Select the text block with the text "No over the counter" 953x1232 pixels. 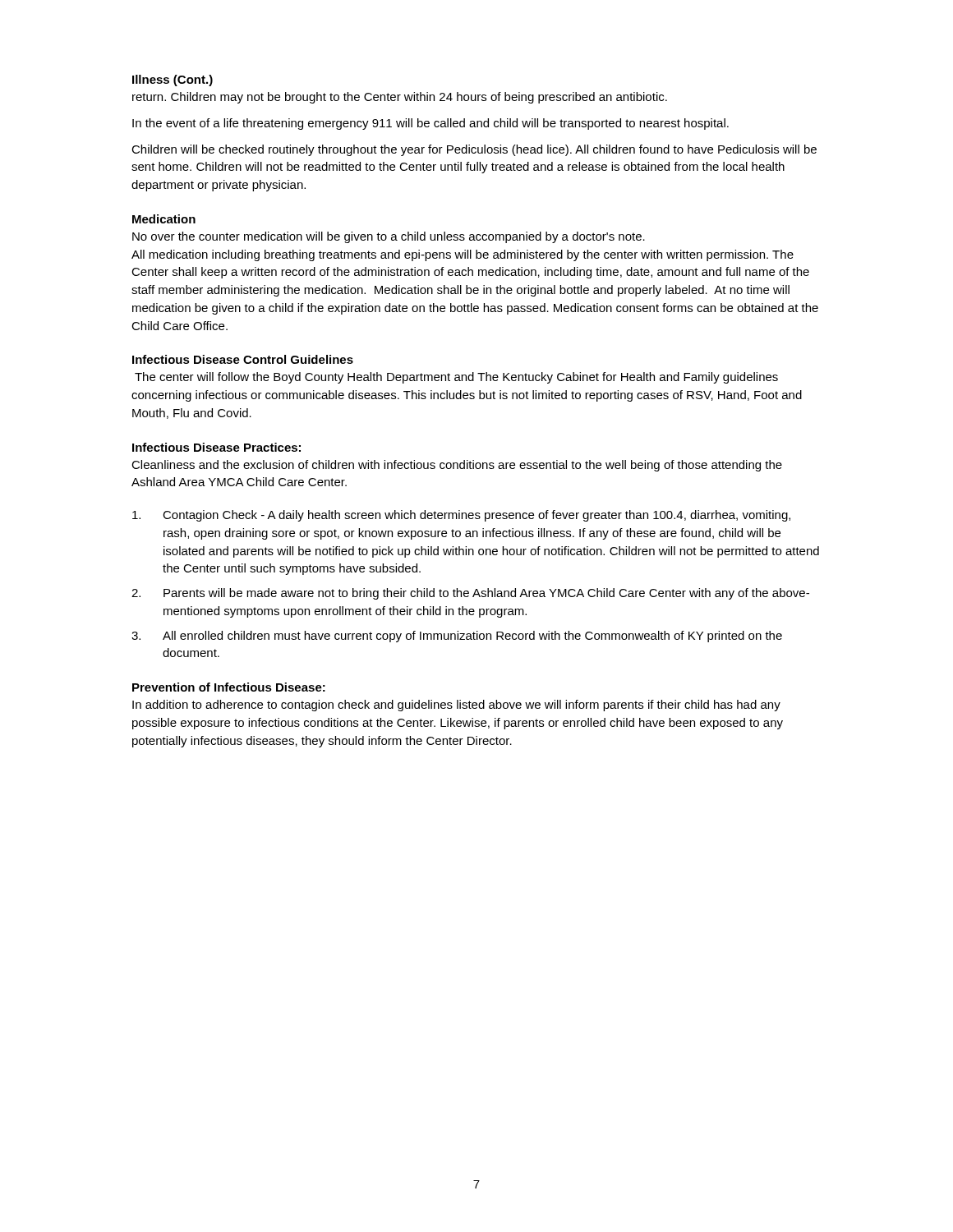[x=475, y=281]
